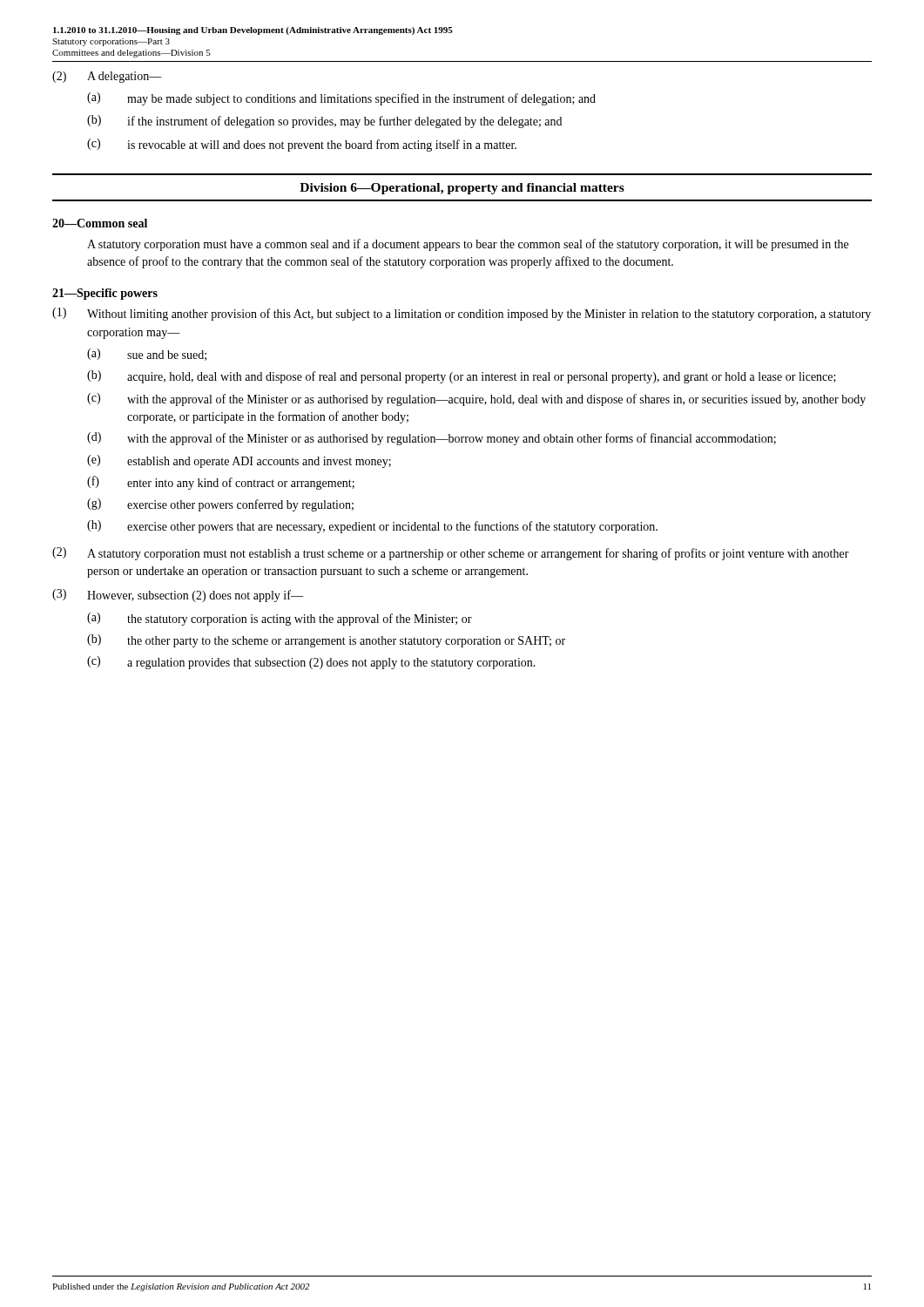Select the block starting "Division 6—Operational, property and financial matters"
This screenshot has width=924, height=1307.
[462, 187]
